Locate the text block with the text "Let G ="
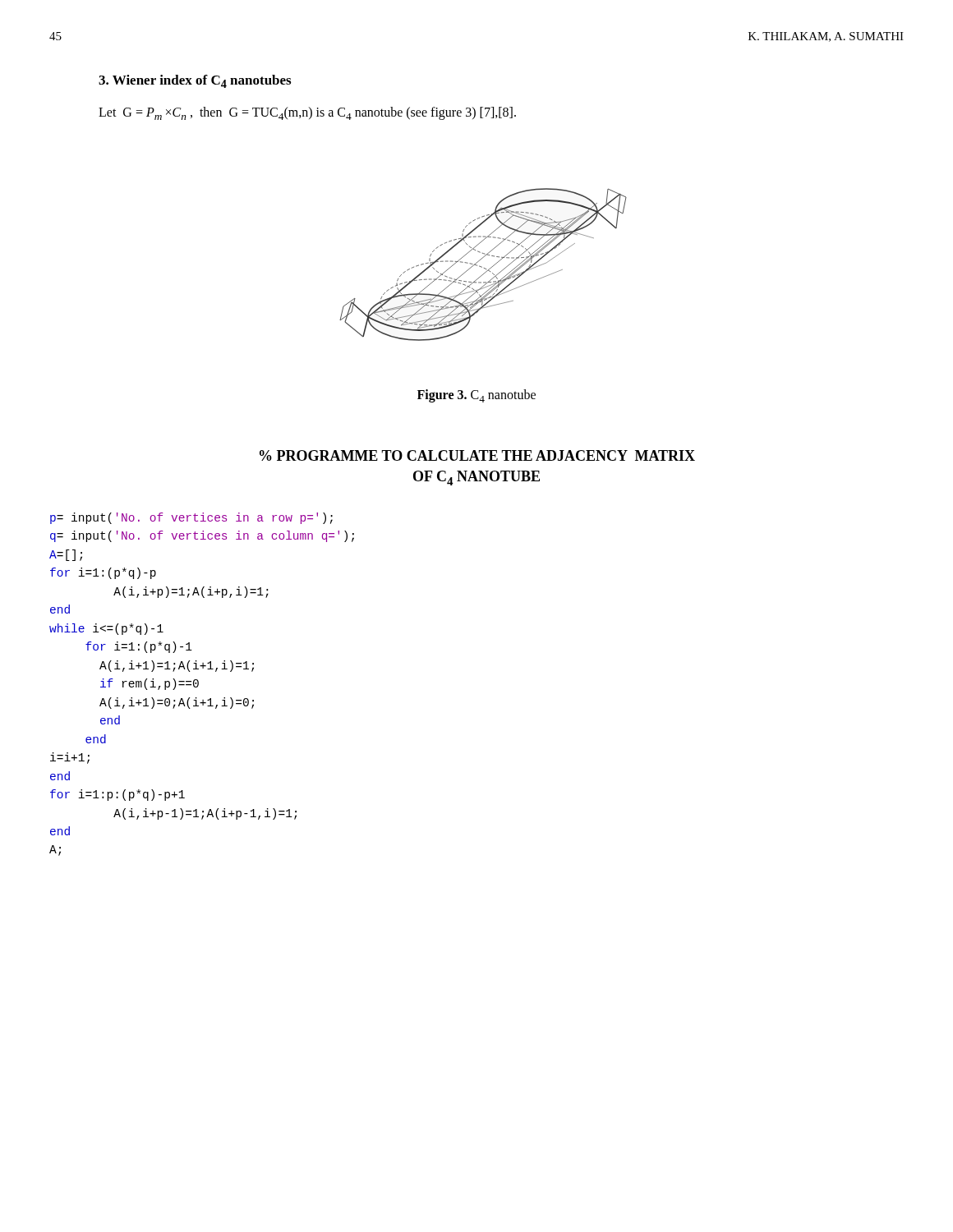 coord(308,114)
